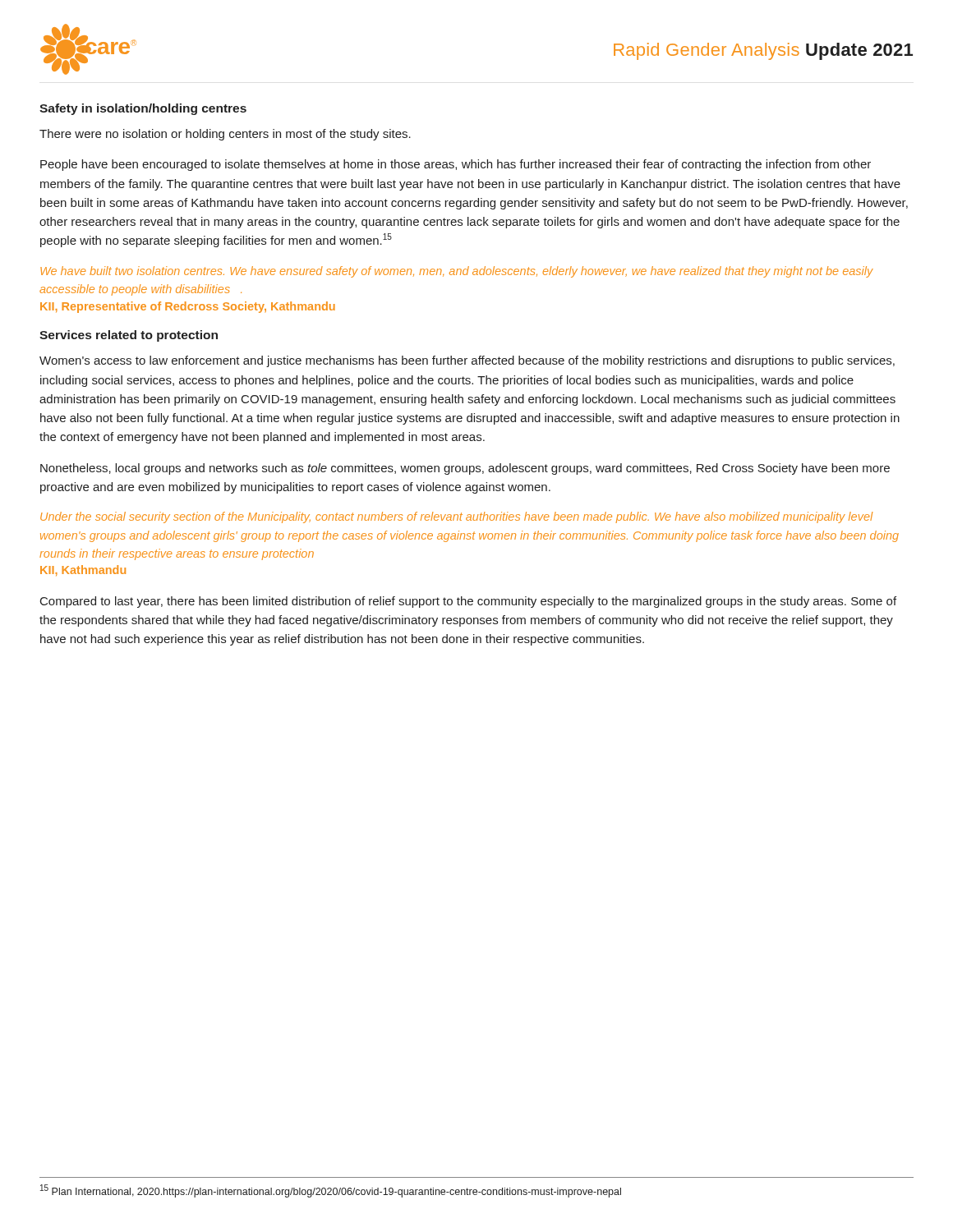The width and height of the screenshot is (953, 1232).
Task: Find the text block that says "Nonetheless, local groups and networks such"
Action: (x=476, y=477)
